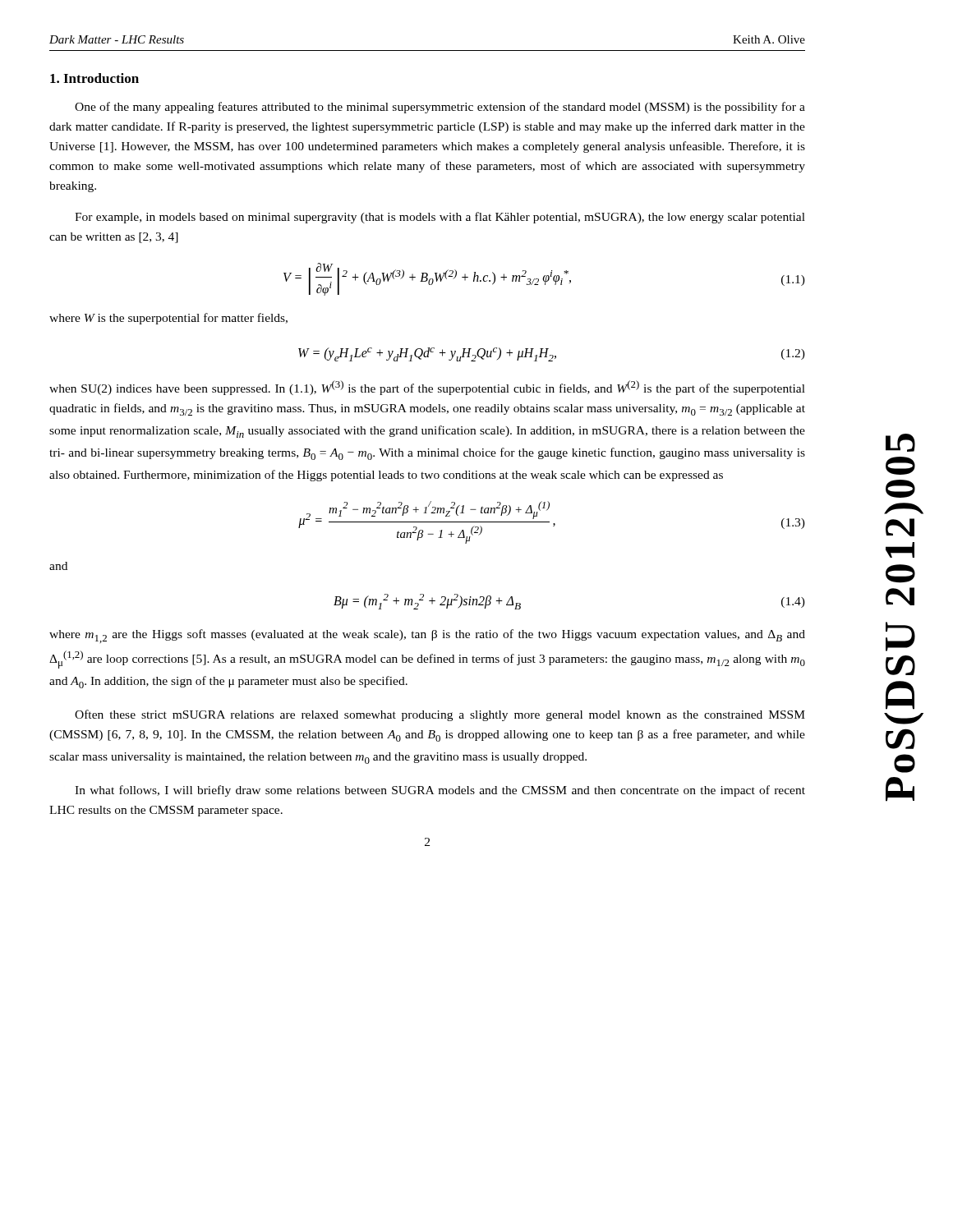Find the block on this page that starts "where W is"
Screen dimensions: 1232x953
tap(168, 319)
